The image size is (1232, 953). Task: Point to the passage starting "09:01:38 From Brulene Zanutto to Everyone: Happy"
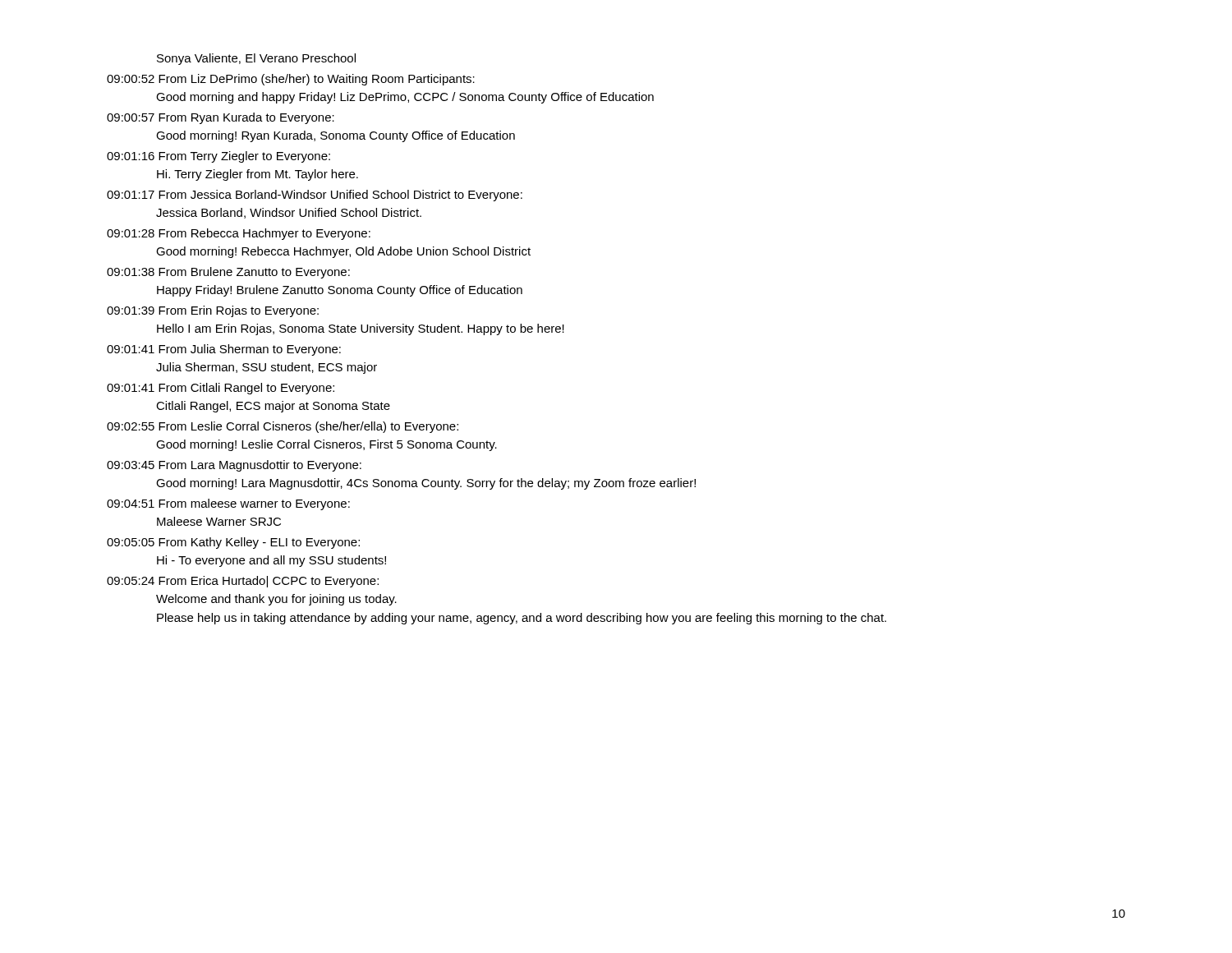click(x=228, y=273)
